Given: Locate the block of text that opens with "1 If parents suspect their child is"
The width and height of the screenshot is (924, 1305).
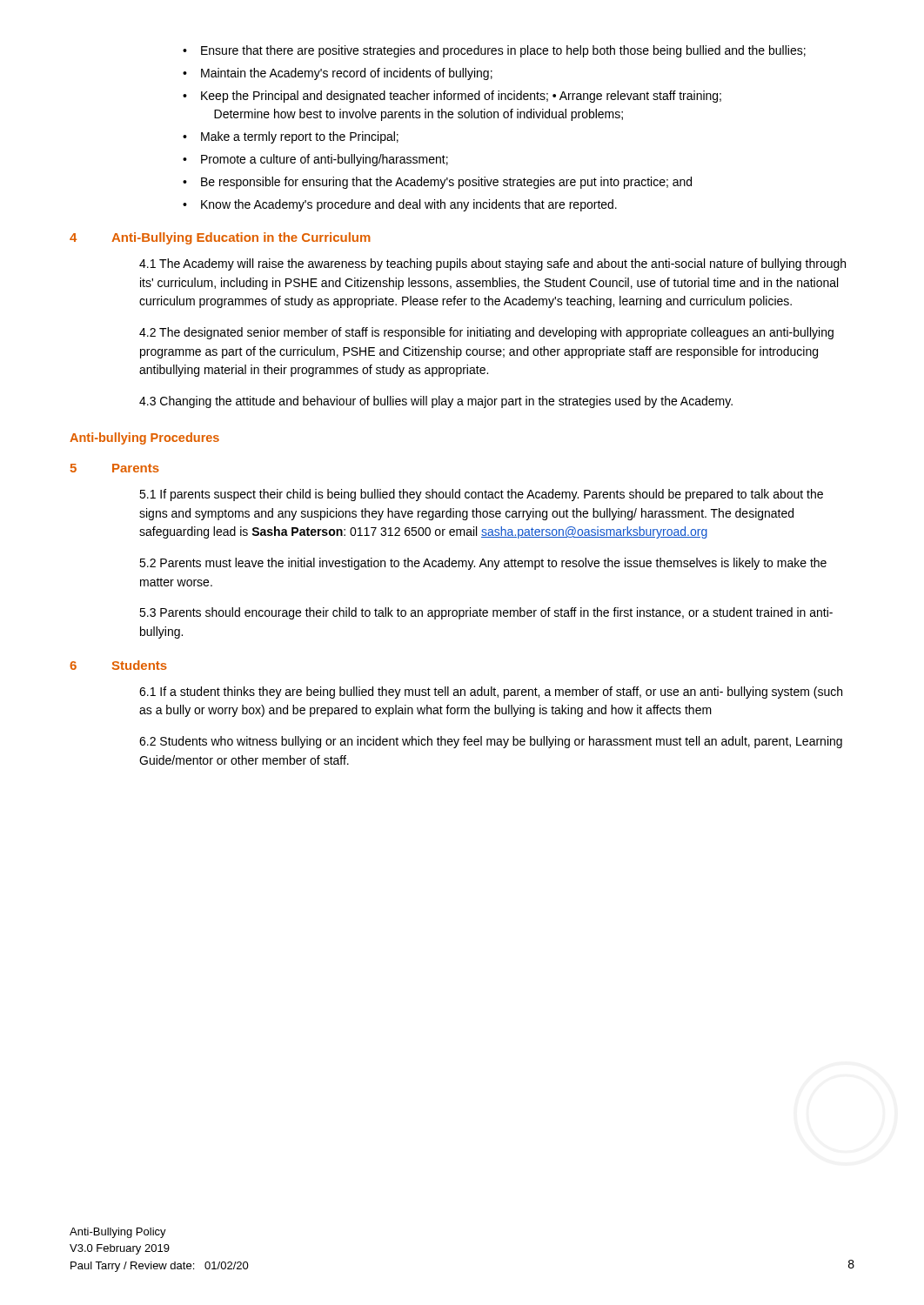Looking at the screenshot, I should click(481, 513).
